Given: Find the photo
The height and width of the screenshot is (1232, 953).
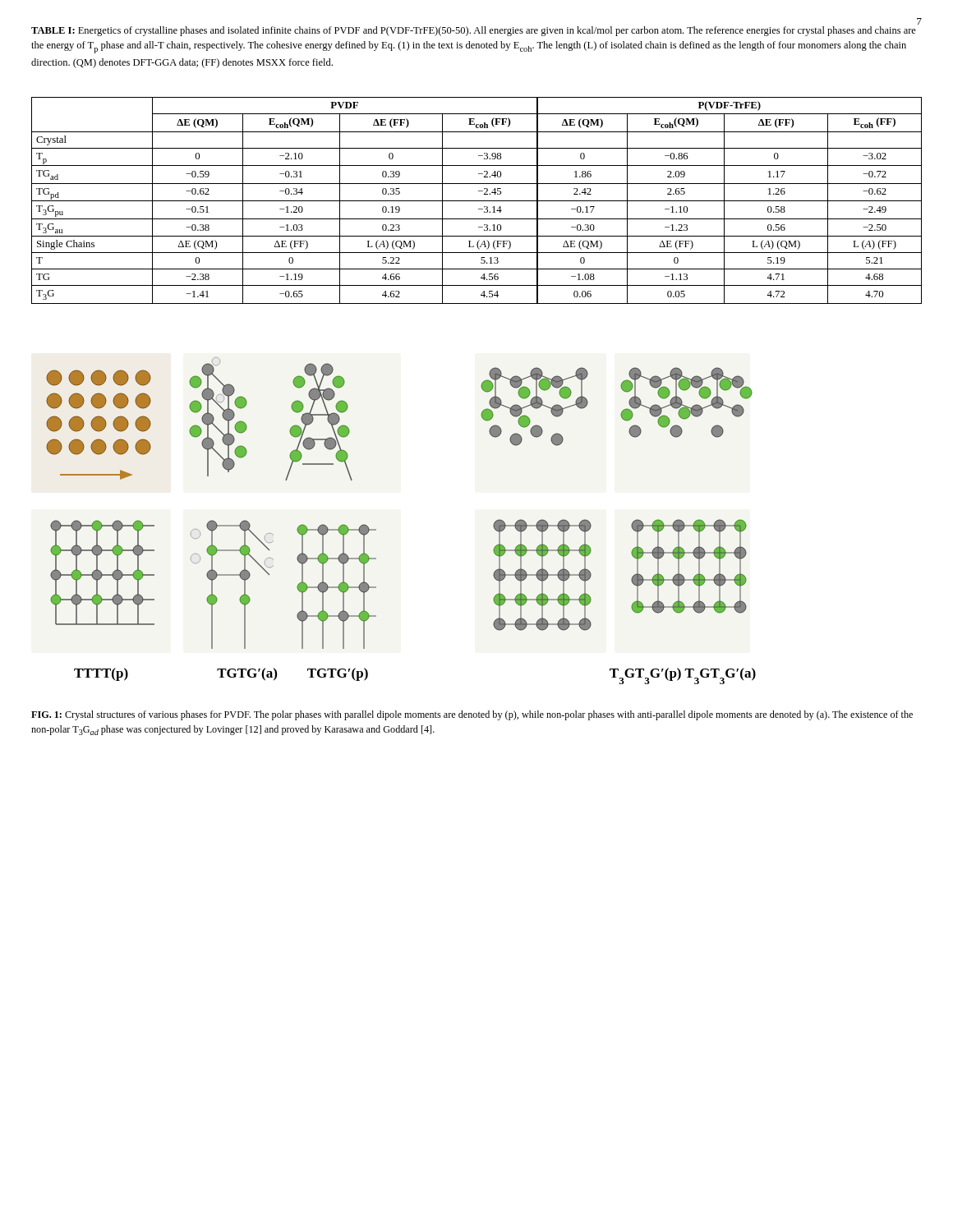Looking at the screenshot, I should [476, 527].
